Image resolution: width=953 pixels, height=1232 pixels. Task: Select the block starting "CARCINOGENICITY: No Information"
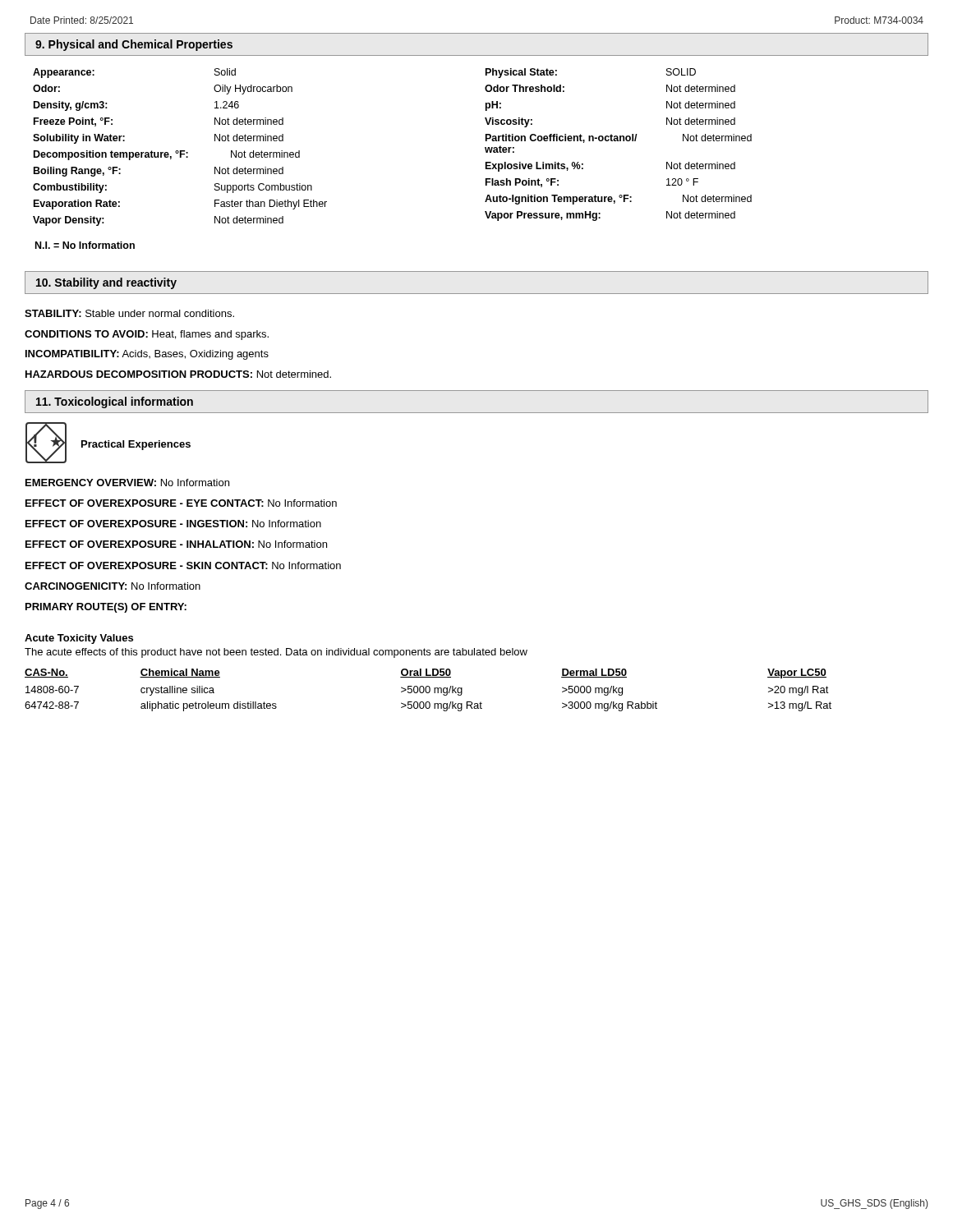pos(113,586)
